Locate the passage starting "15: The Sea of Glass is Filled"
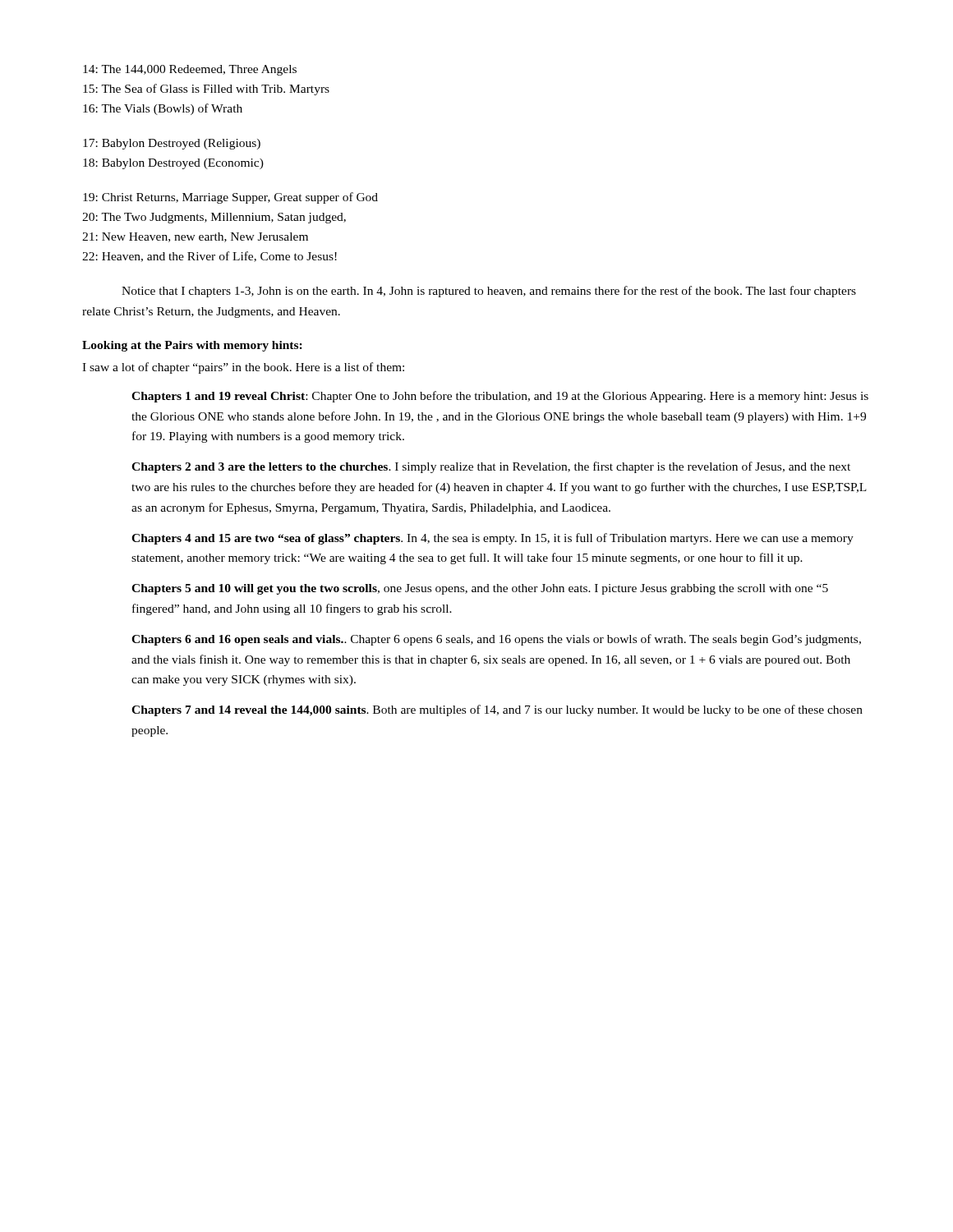 [206, 90]
